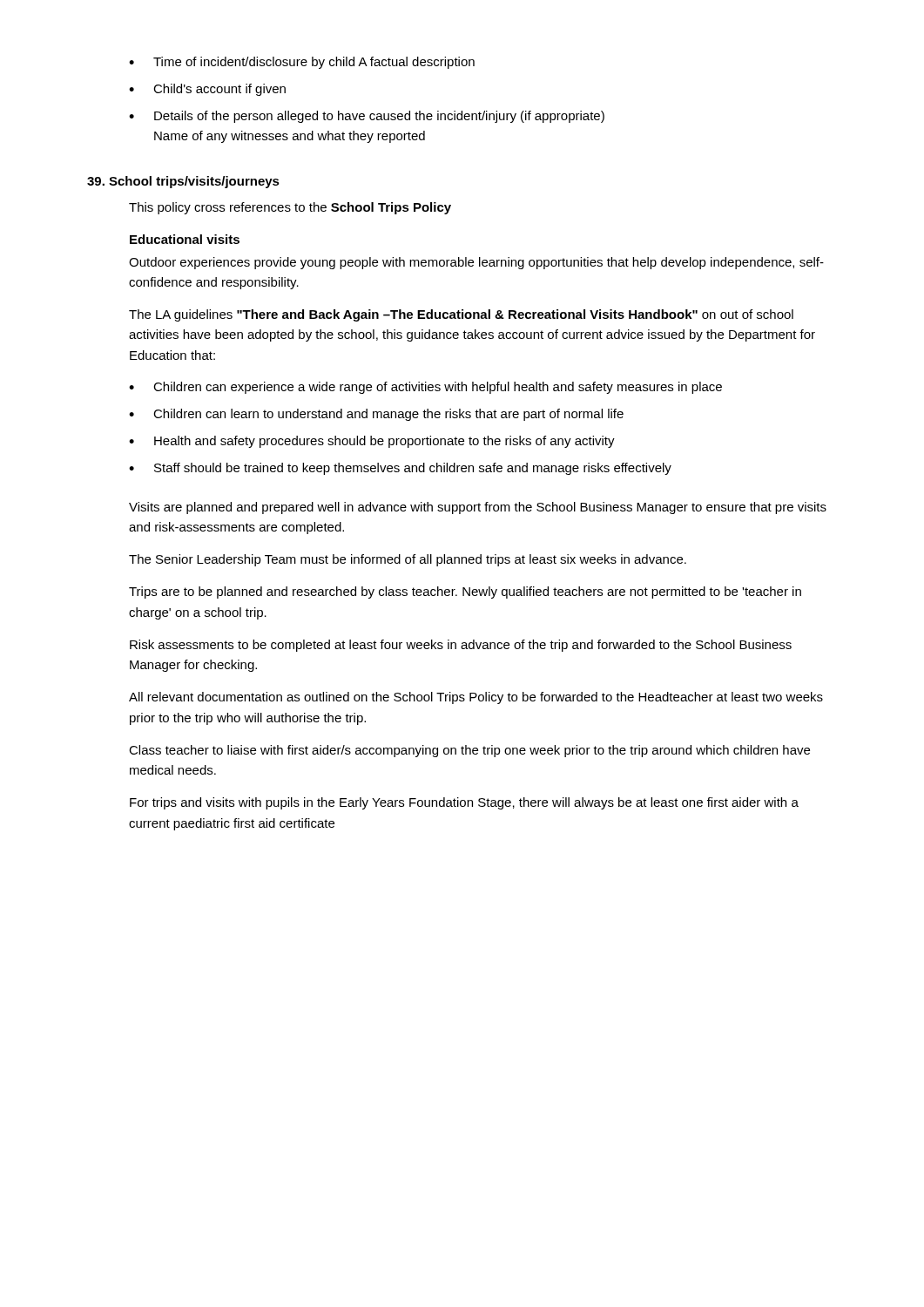Find the text block with the text "Outdoor experiences provide young people with memorable learning"

tap(476, 272)
